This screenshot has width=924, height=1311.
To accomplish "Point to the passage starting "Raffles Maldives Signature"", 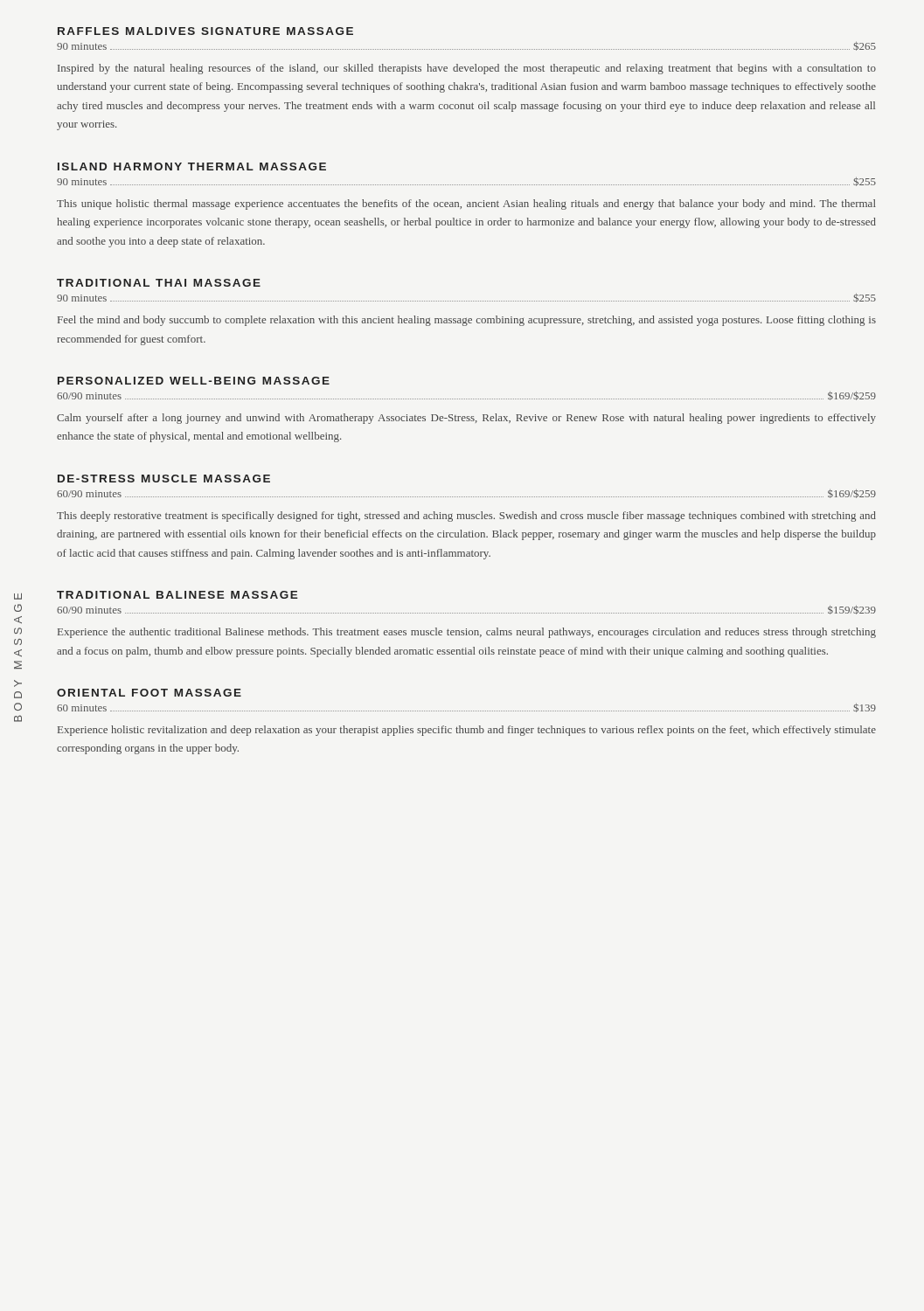I will (206, 31).
